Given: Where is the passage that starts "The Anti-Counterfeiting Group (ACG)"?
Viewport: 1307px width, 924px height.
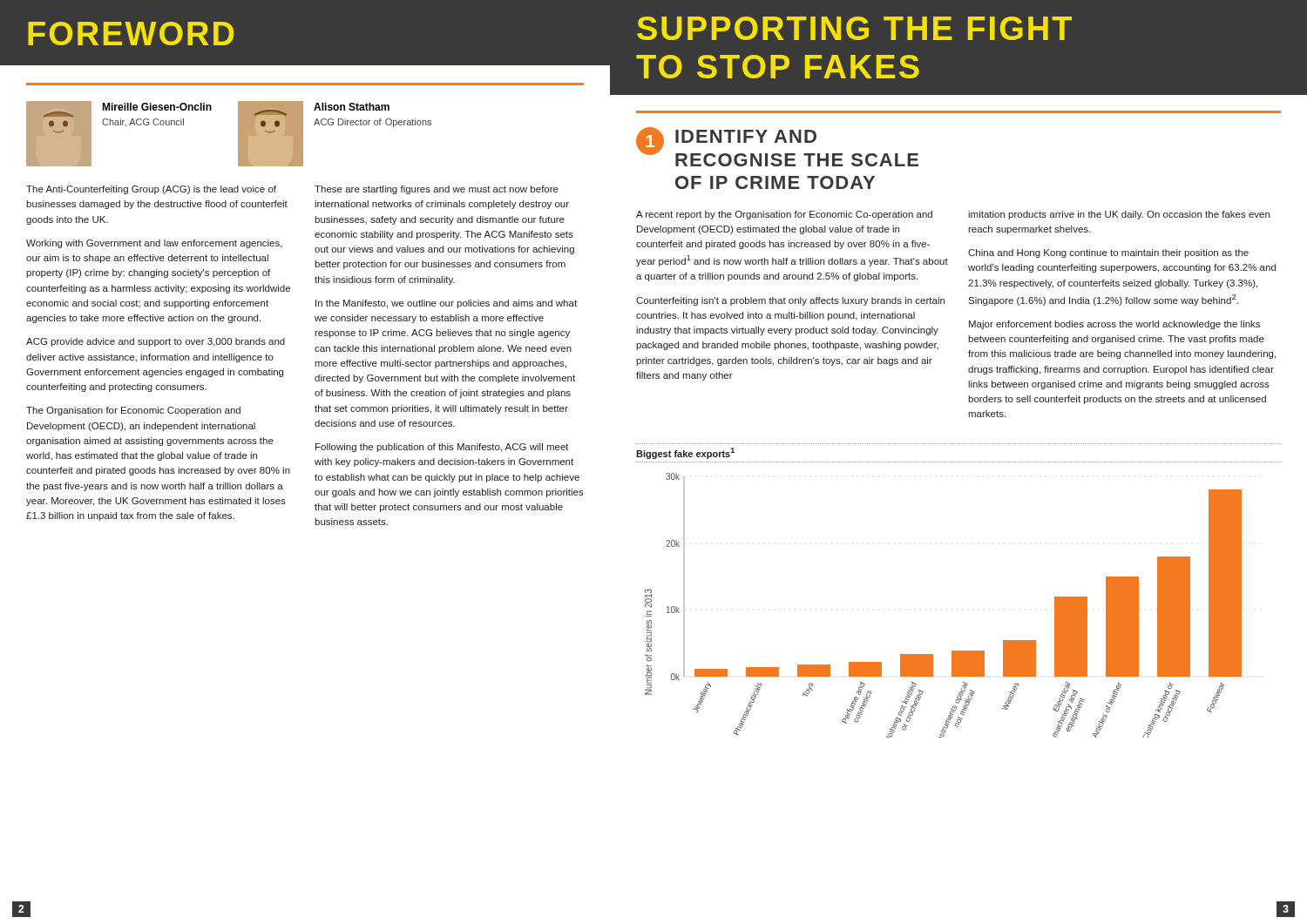Looking at the screenshot, I should point(161,353).
